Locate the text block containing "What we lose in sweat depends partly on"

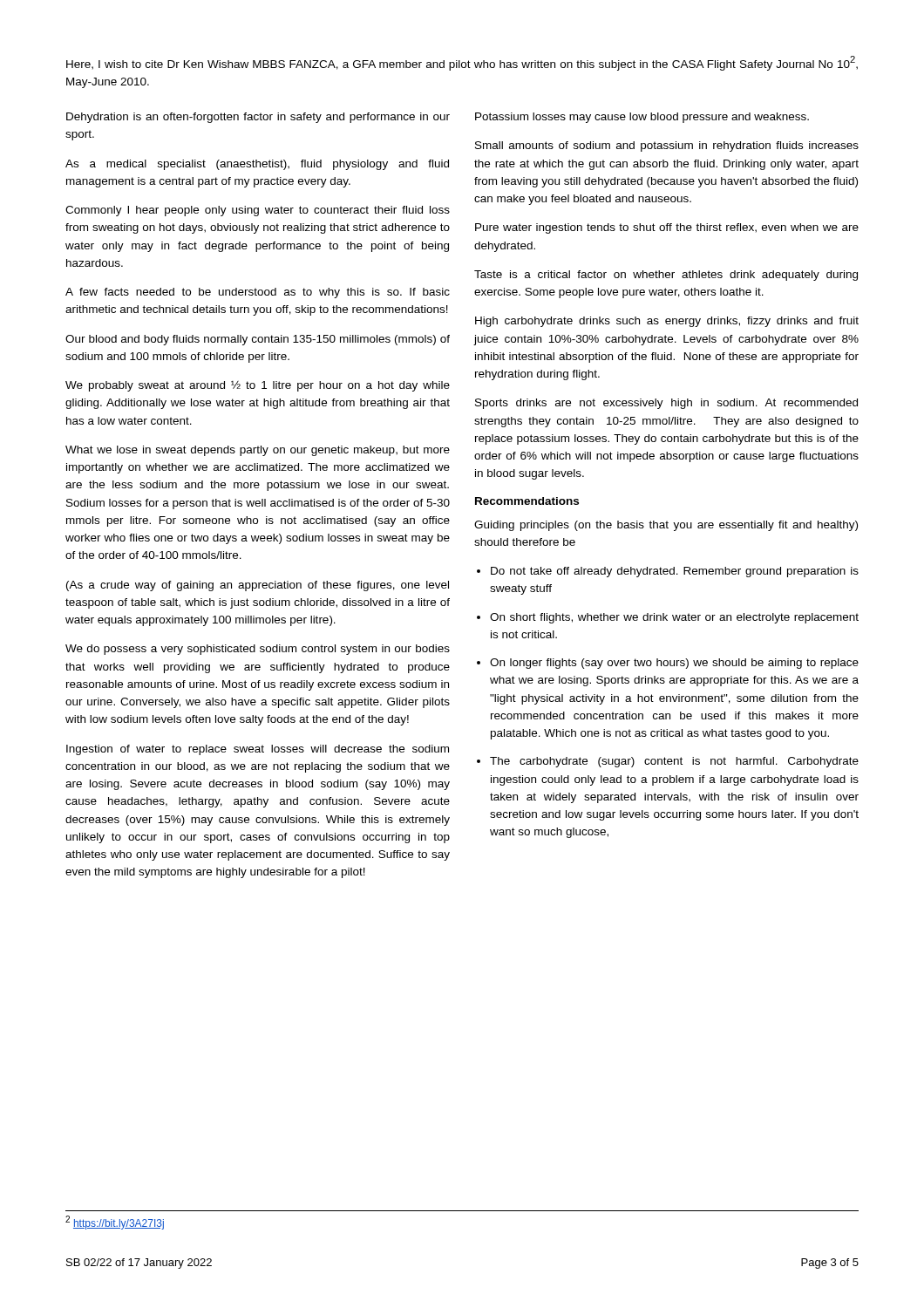coord(258,502)
